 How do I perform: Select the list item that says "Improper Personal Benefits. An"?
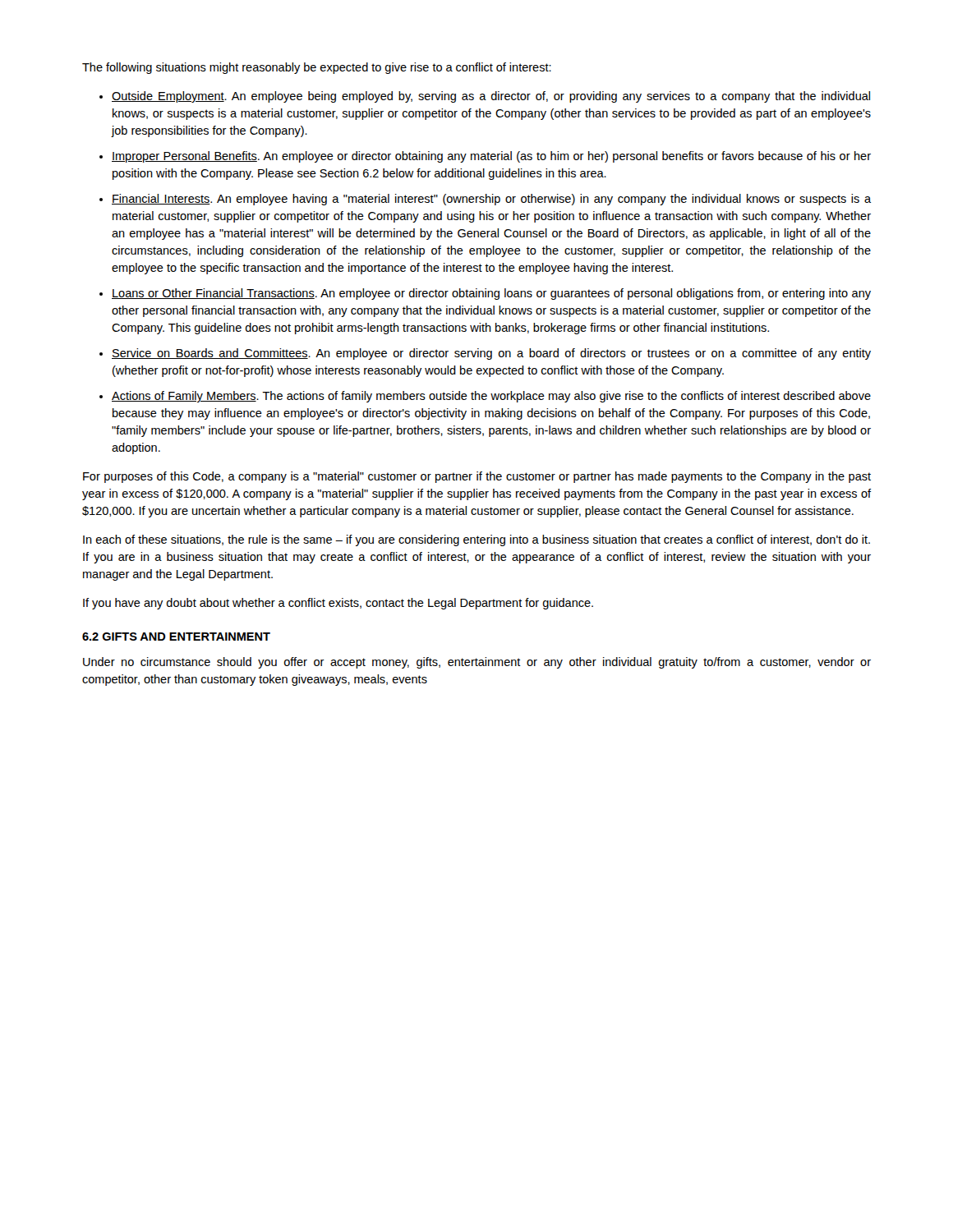491,165
